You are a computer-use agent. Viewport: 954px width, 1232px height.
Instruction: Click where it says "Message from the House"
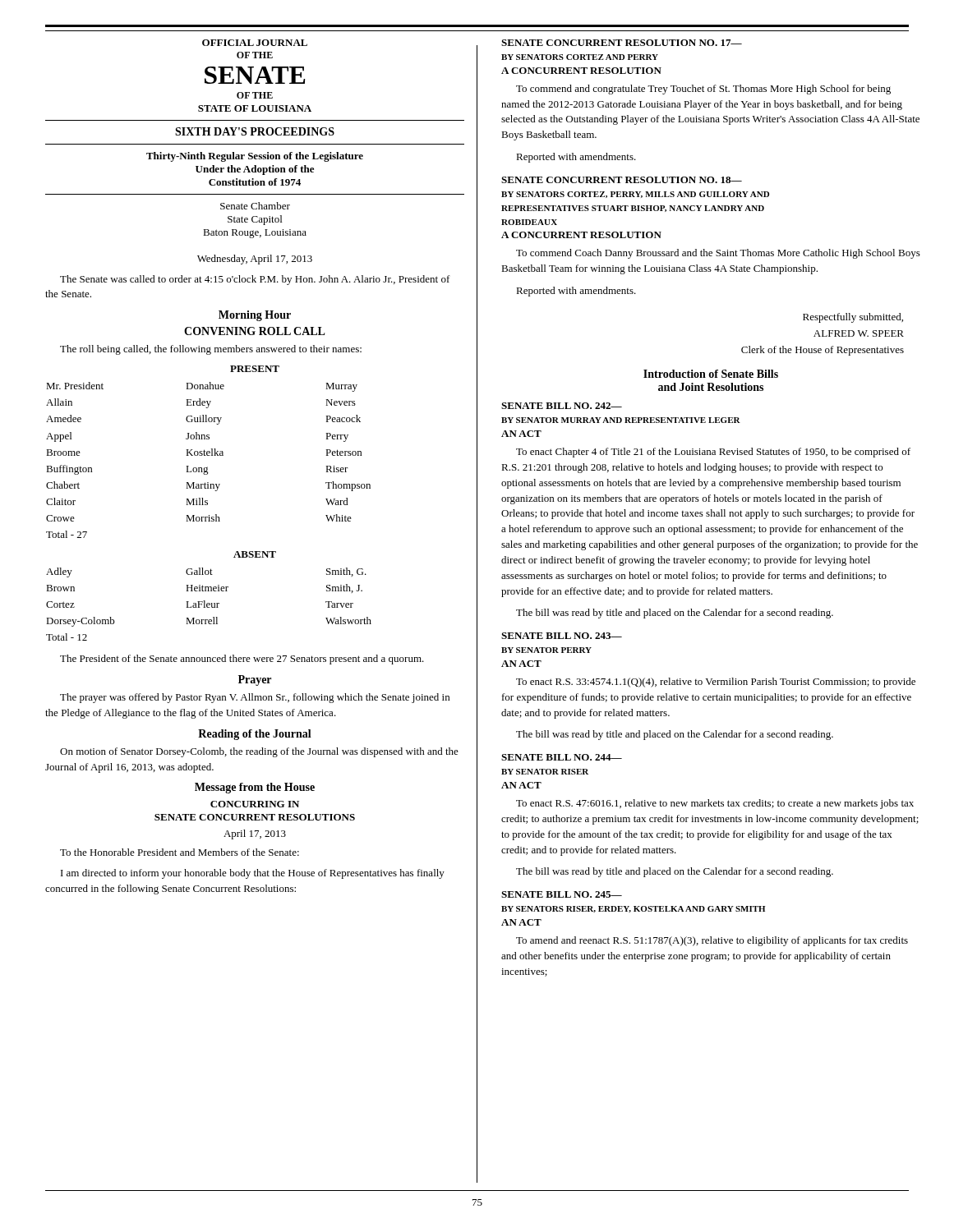(x=255, y=788)
